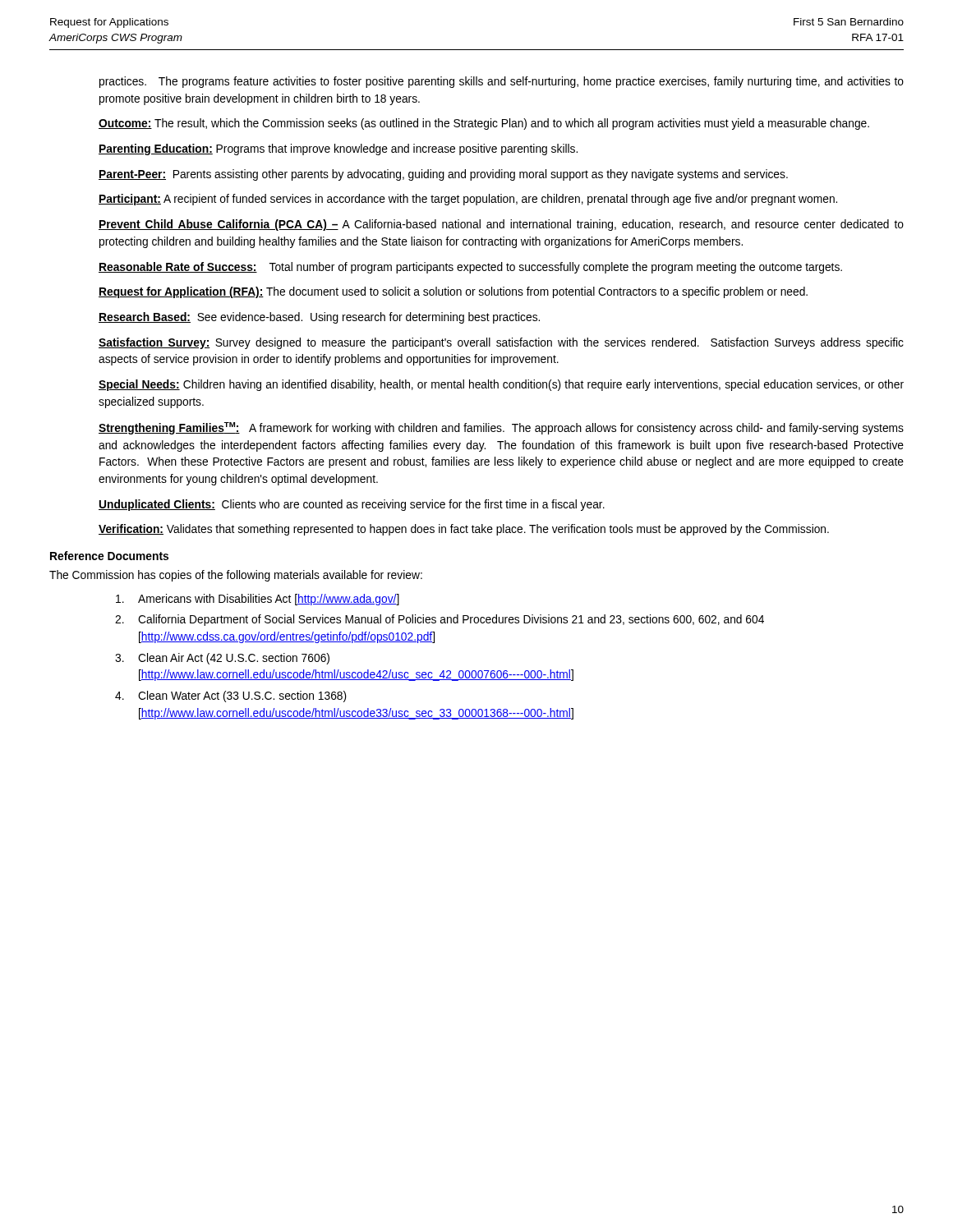Locate the text starting "Research Based: See evidence-based. Using research for"
Viewport: 953px width, 1232px height.
(x=320, y=317)
